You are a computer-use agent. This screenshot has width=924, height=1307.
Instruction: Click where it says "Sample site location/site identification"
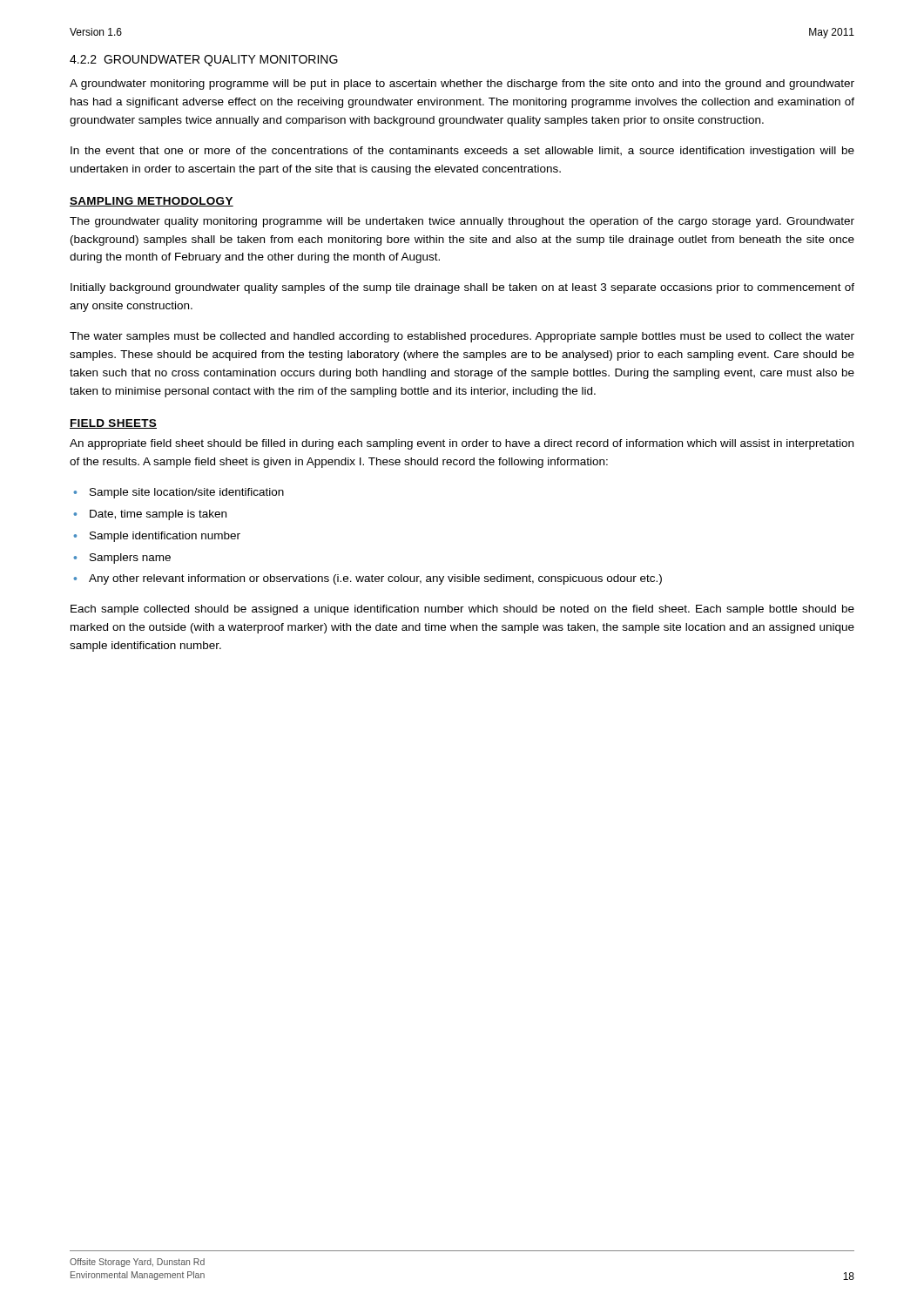coord(187,492)
